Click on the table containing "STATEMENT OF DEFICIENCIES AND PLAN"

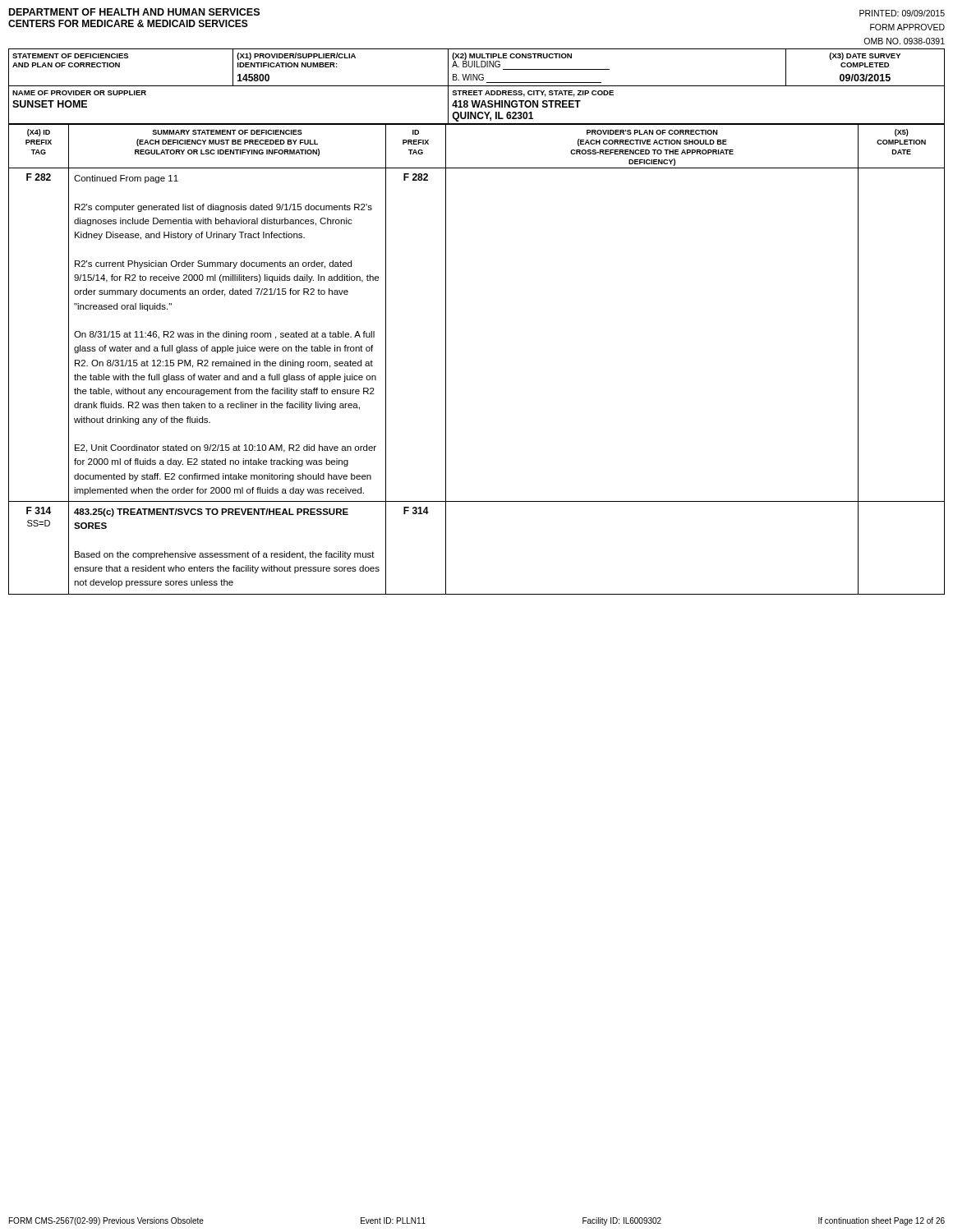476,87
